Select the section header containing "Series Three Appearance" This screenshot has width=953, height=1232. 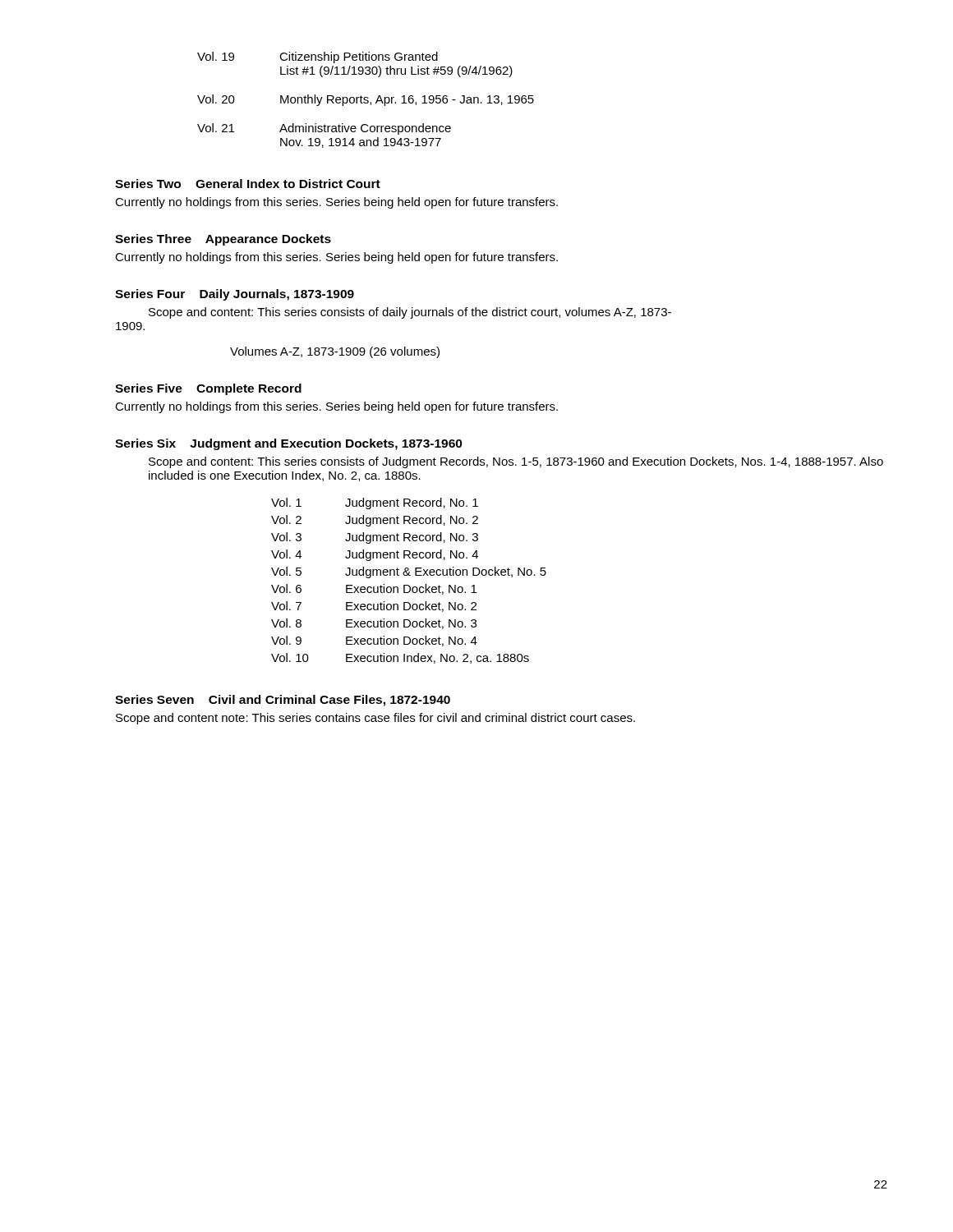click(x=223, y=239)
